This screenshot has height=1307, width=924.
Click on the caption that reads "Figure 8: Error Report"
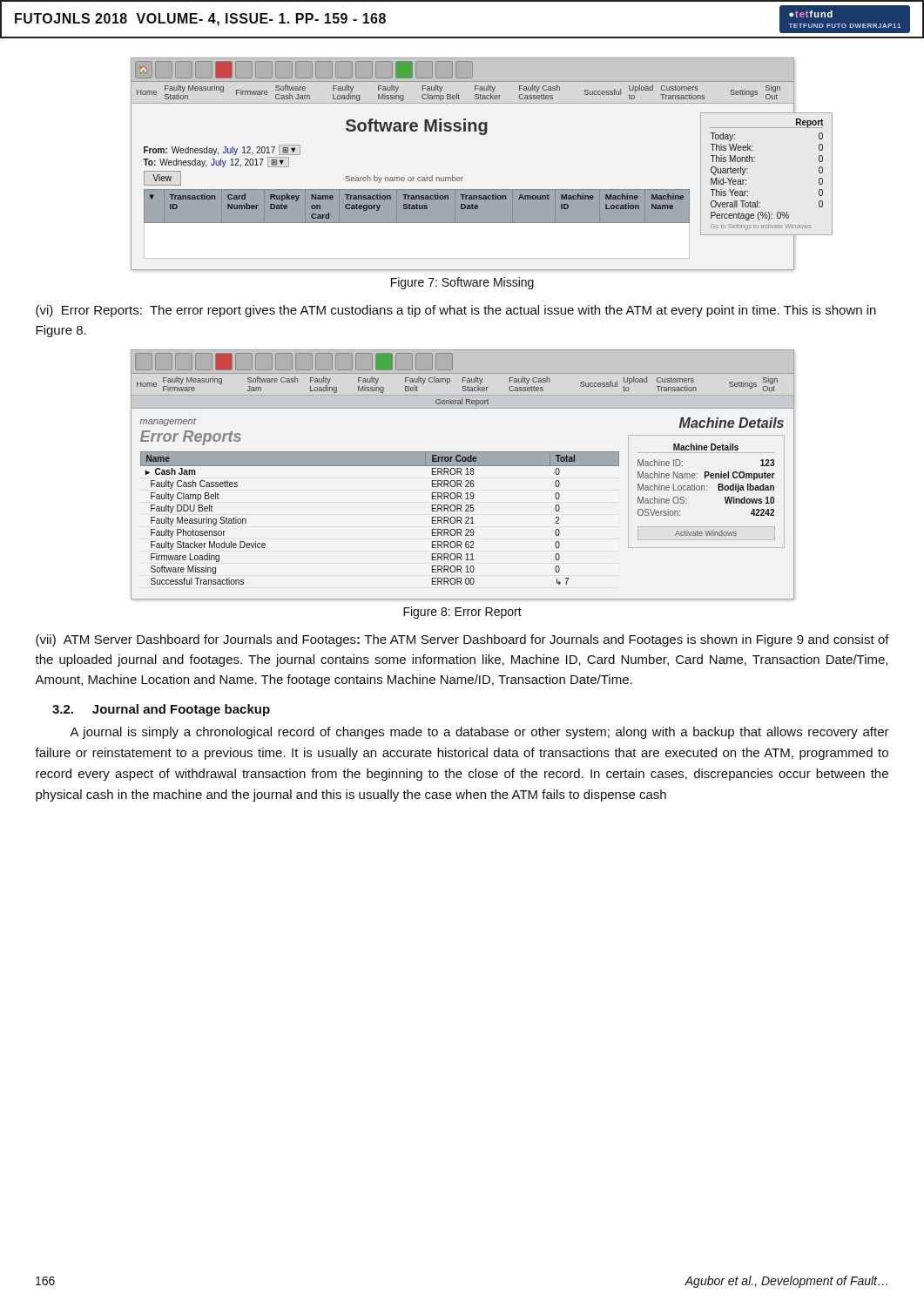(x=462, y=611)
